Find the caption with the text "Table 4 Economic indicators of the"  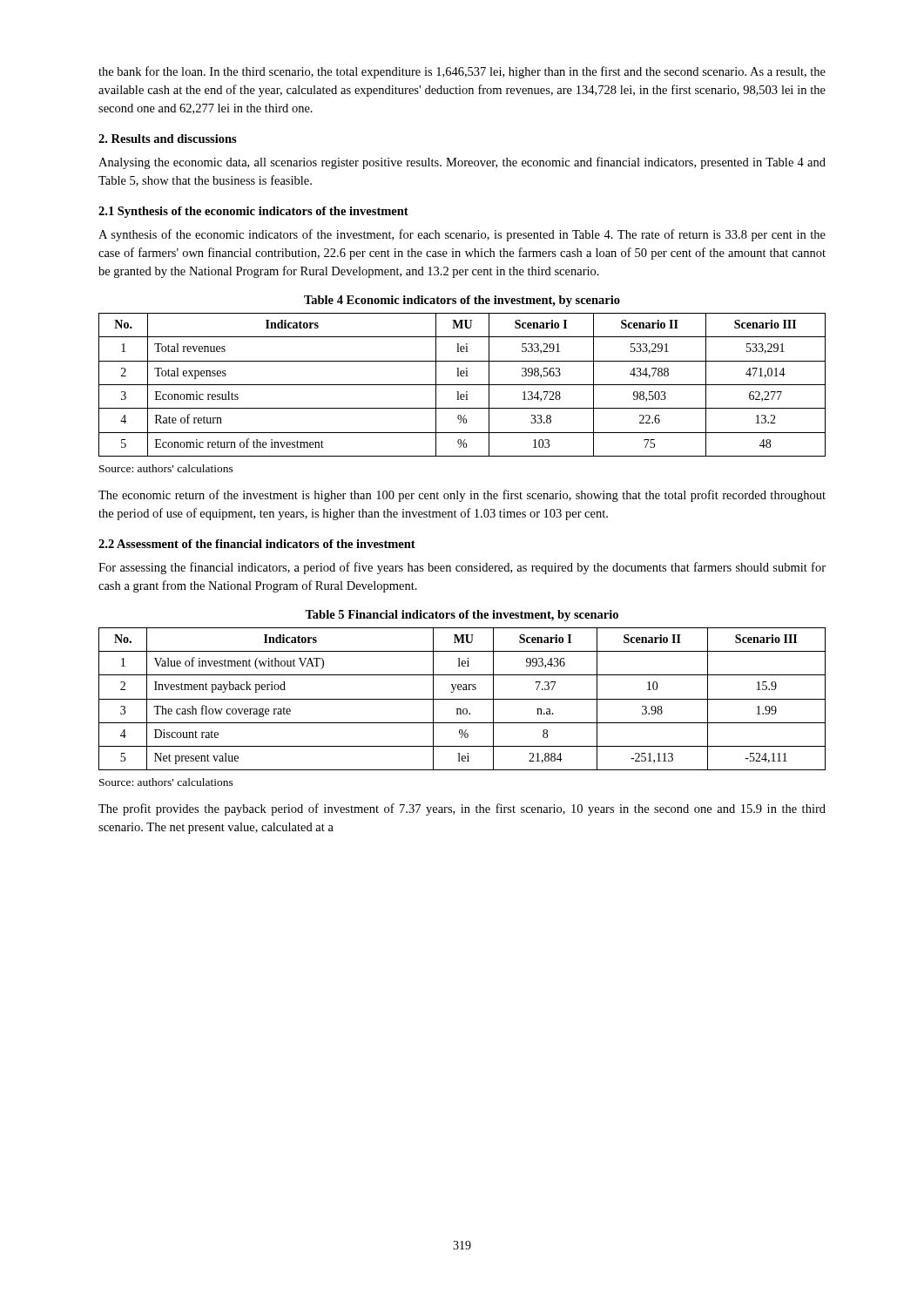[462, 300]
